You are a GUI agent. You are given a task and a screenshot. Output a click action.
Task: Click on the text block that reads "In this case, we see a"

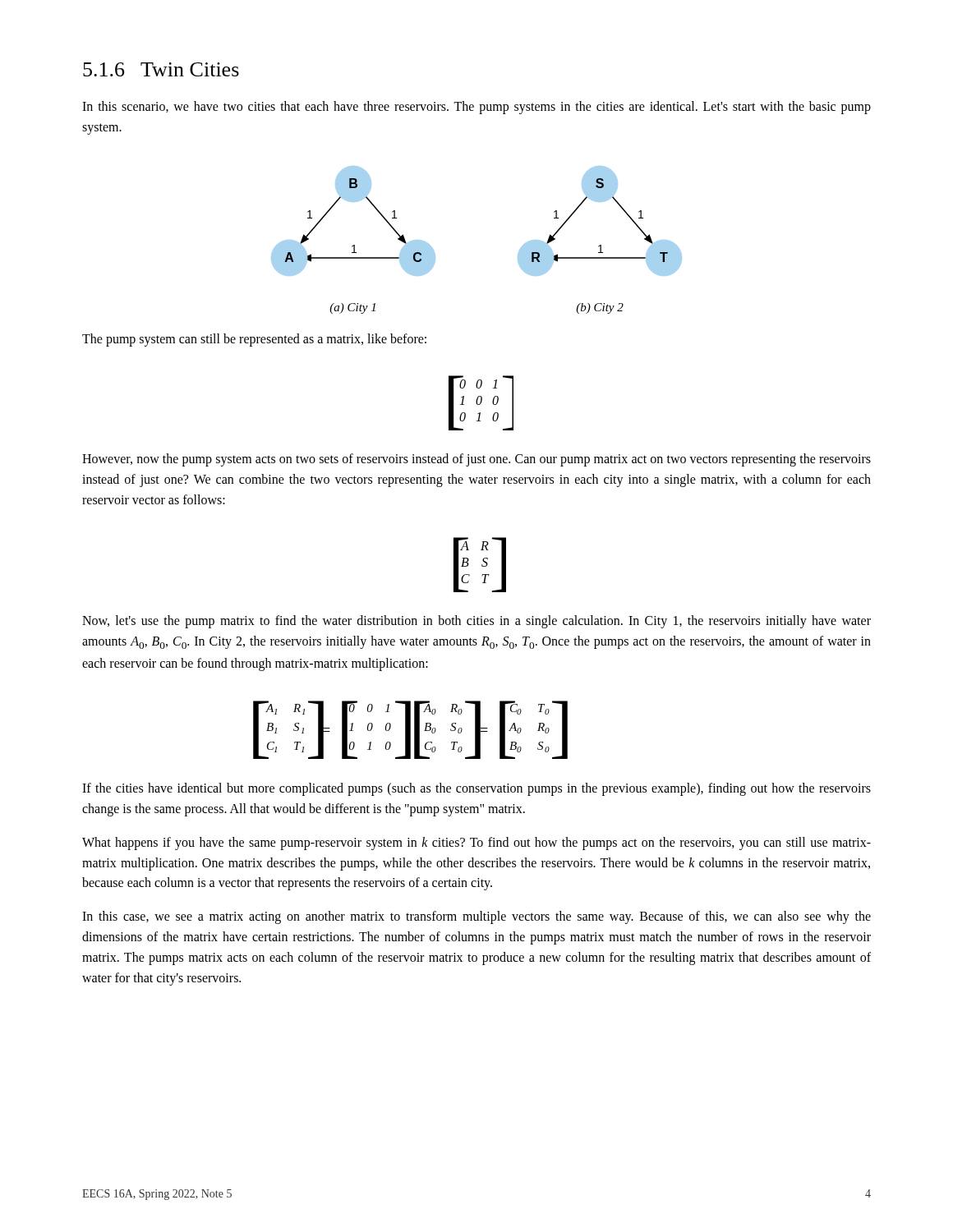476,948
